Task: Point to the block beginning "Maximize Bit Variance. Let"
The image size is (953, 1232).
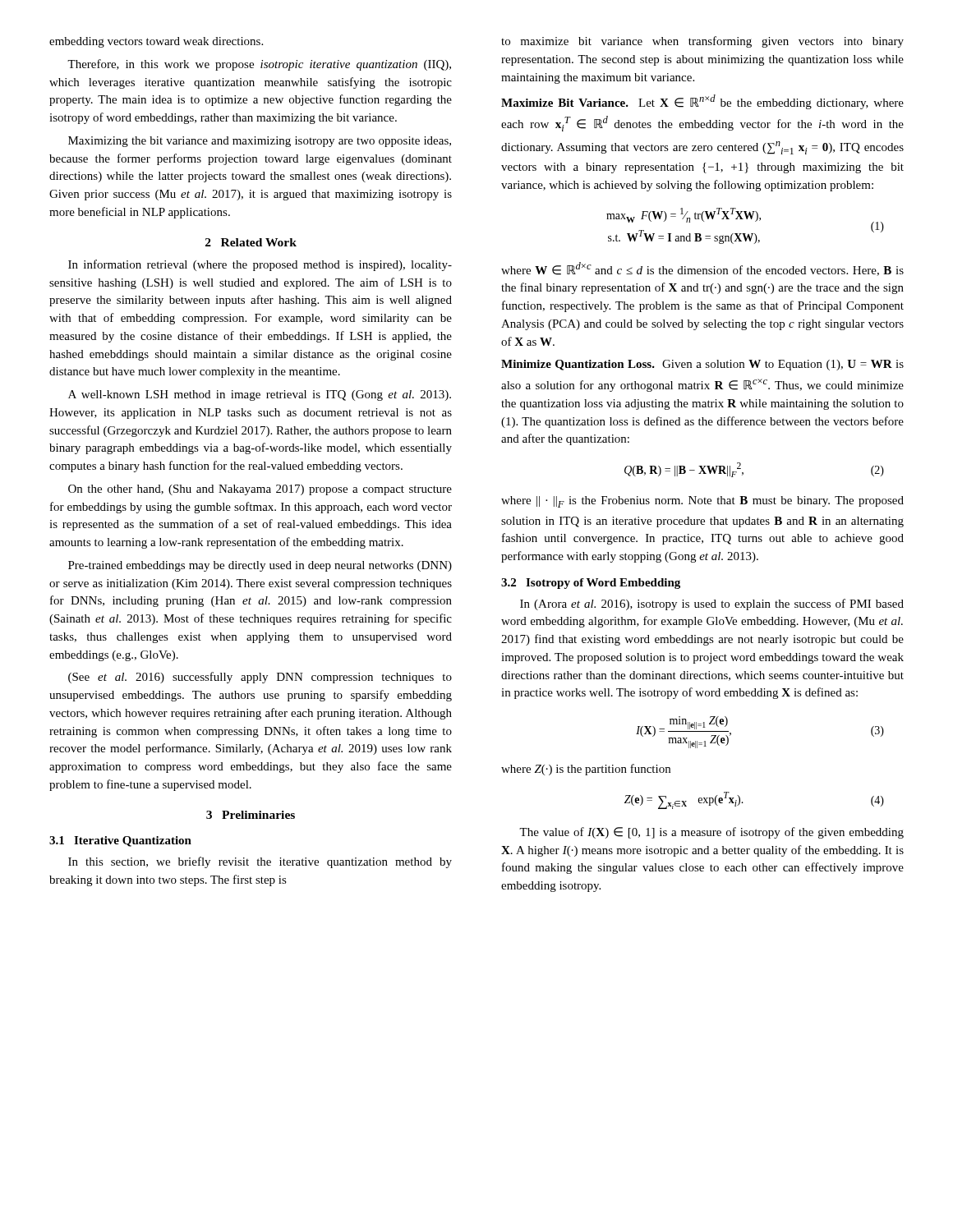Action: (702, 143)
